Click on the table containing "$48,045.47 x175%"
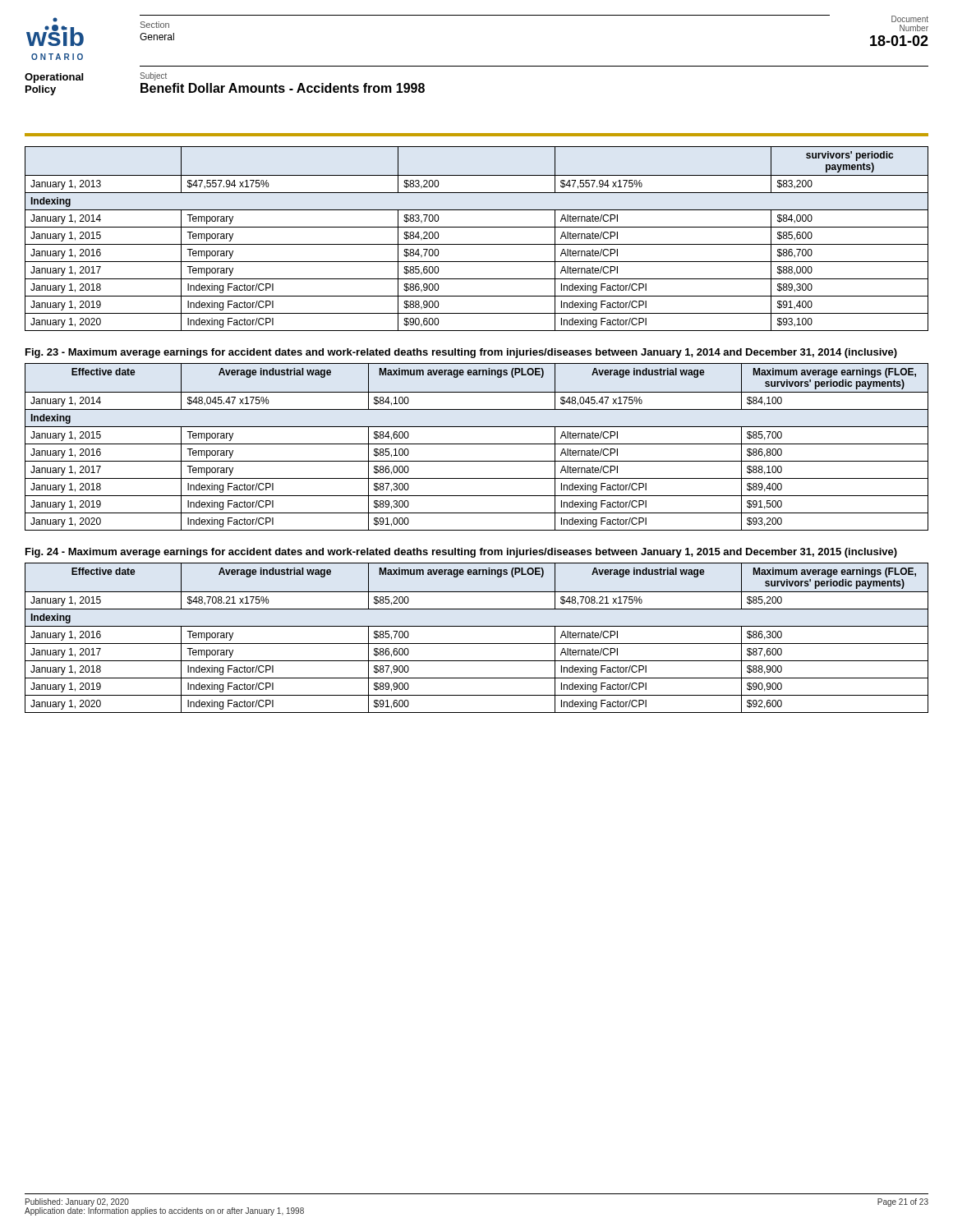953x1232 pixels. click(x=476, y=447)
